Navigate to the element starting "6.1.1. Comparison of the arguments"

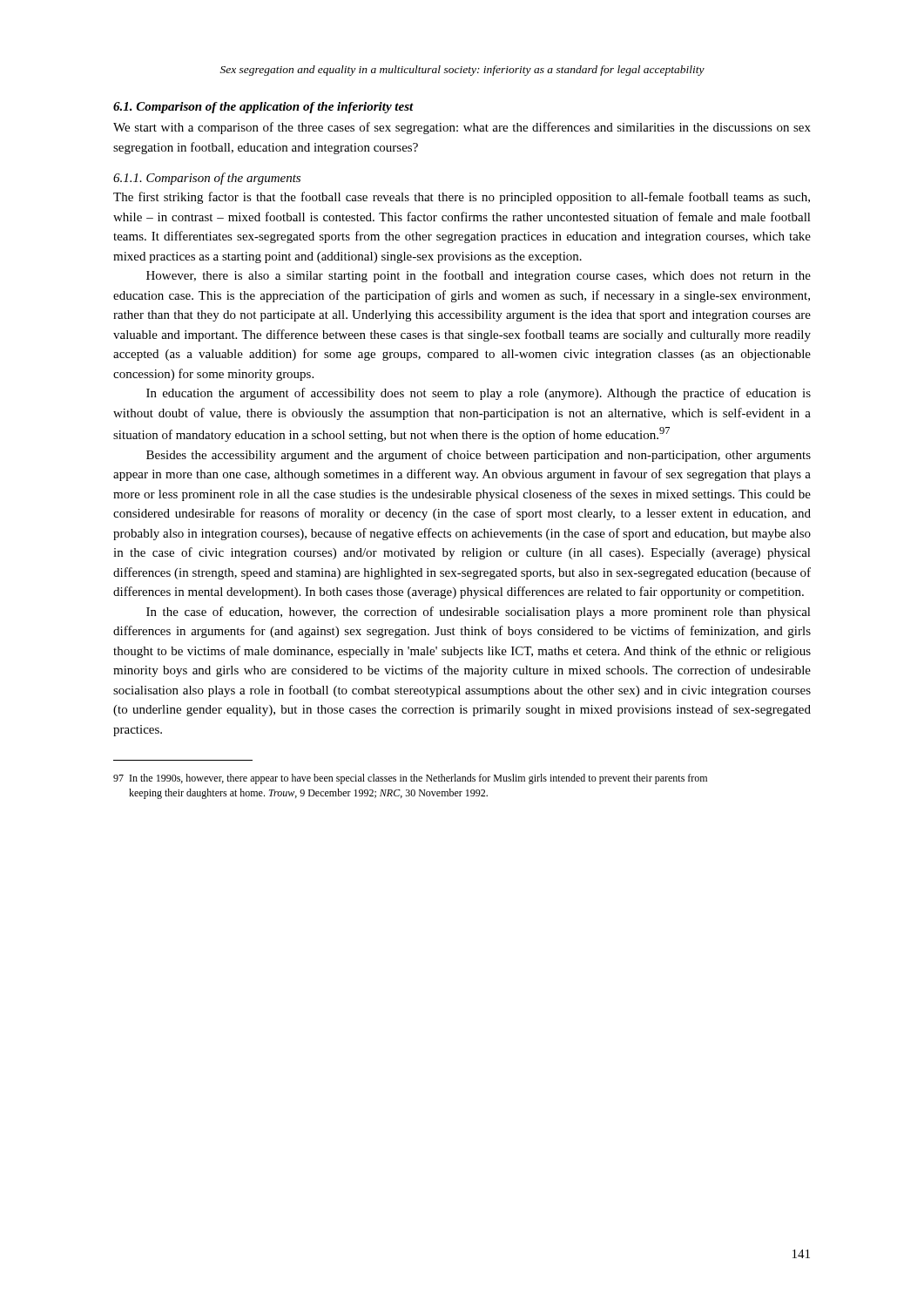click(x=207, y=178)
